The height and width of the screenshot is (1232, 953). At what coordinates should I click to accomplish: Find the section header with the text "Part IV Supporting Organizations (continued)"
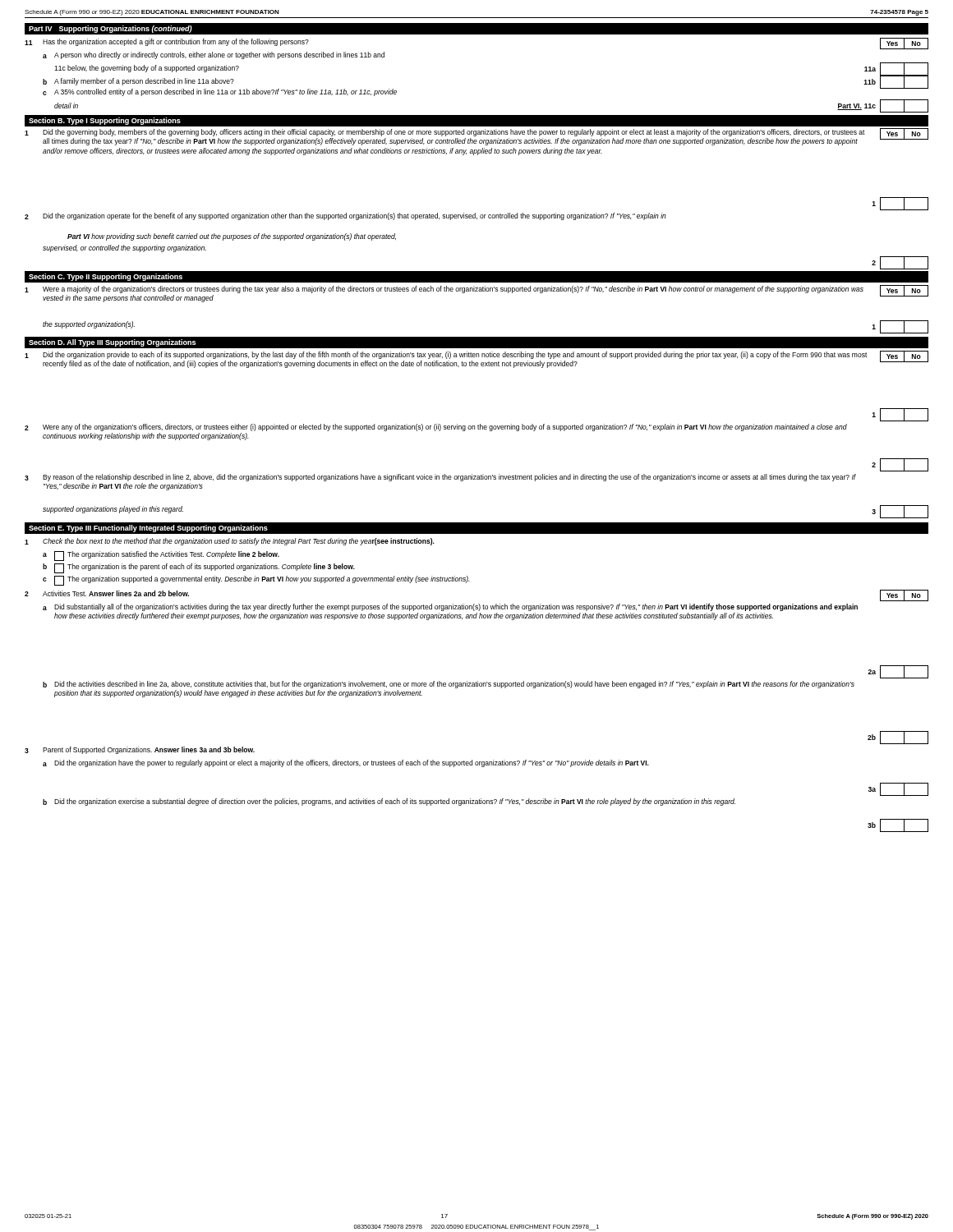(110, 29)
